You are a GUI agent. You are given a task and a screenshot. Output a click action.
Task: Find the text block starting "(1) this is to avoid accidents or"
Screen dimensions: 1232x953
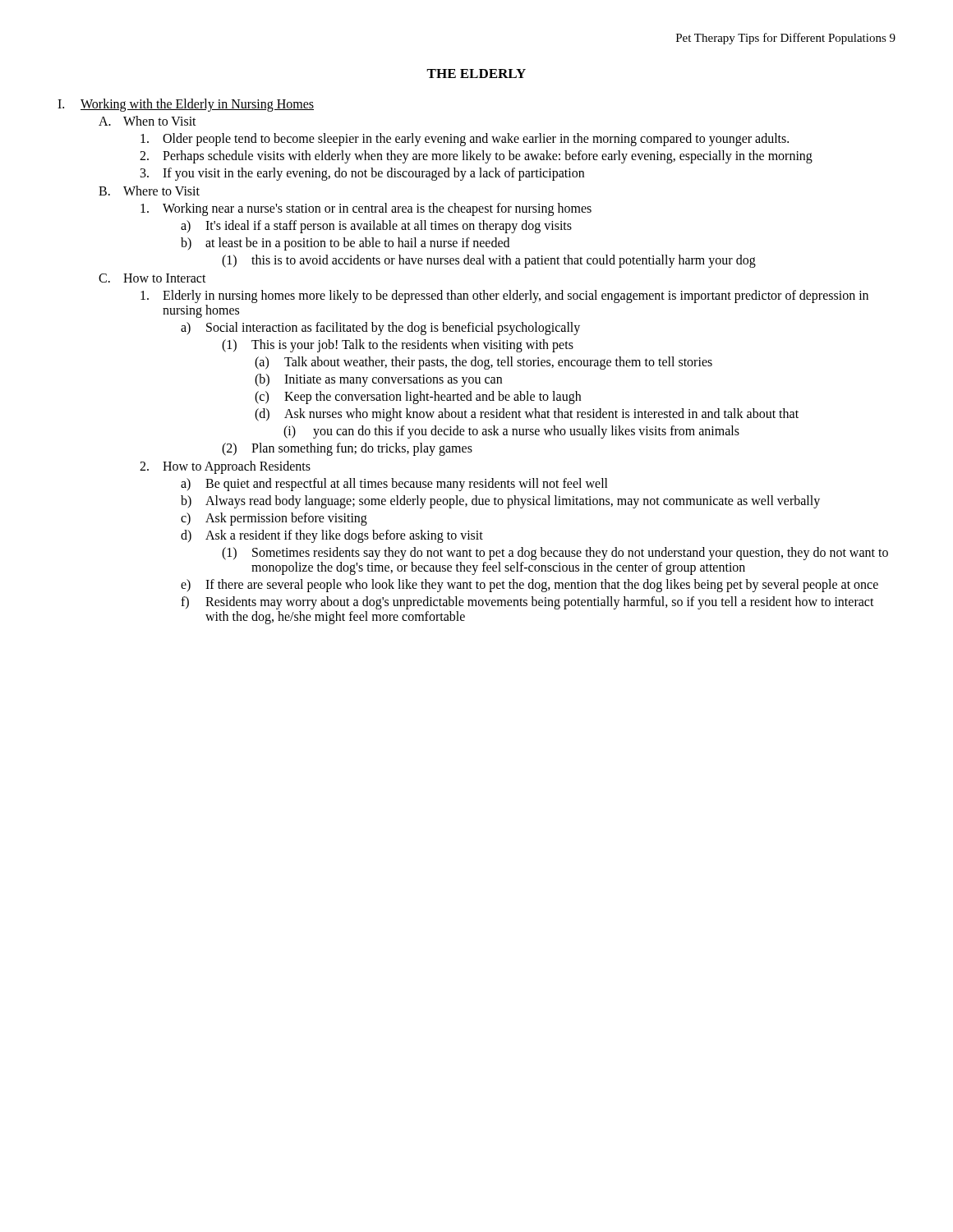click(x=559, y=260)
